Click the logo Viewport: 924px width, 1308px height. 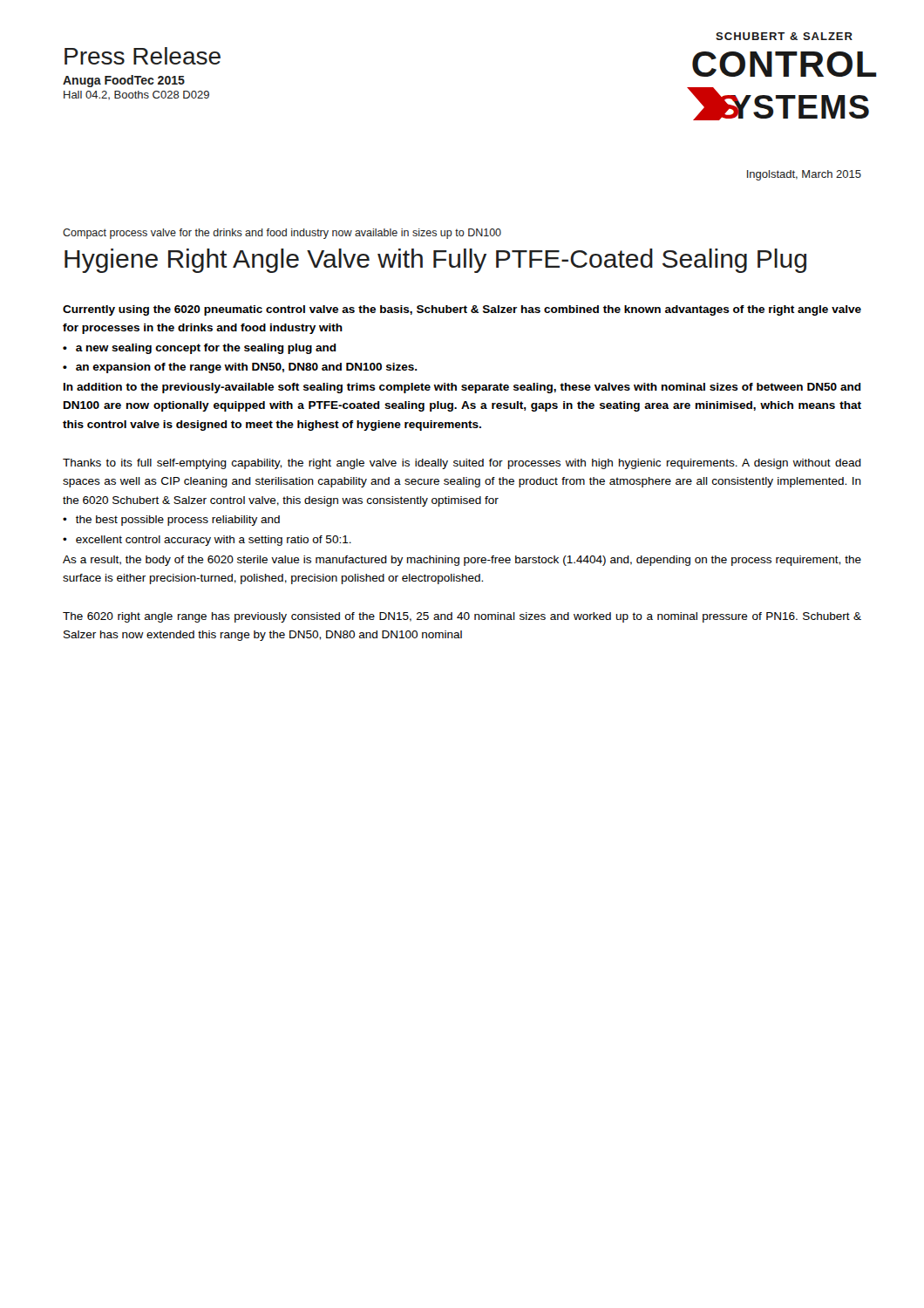(783, 74)
